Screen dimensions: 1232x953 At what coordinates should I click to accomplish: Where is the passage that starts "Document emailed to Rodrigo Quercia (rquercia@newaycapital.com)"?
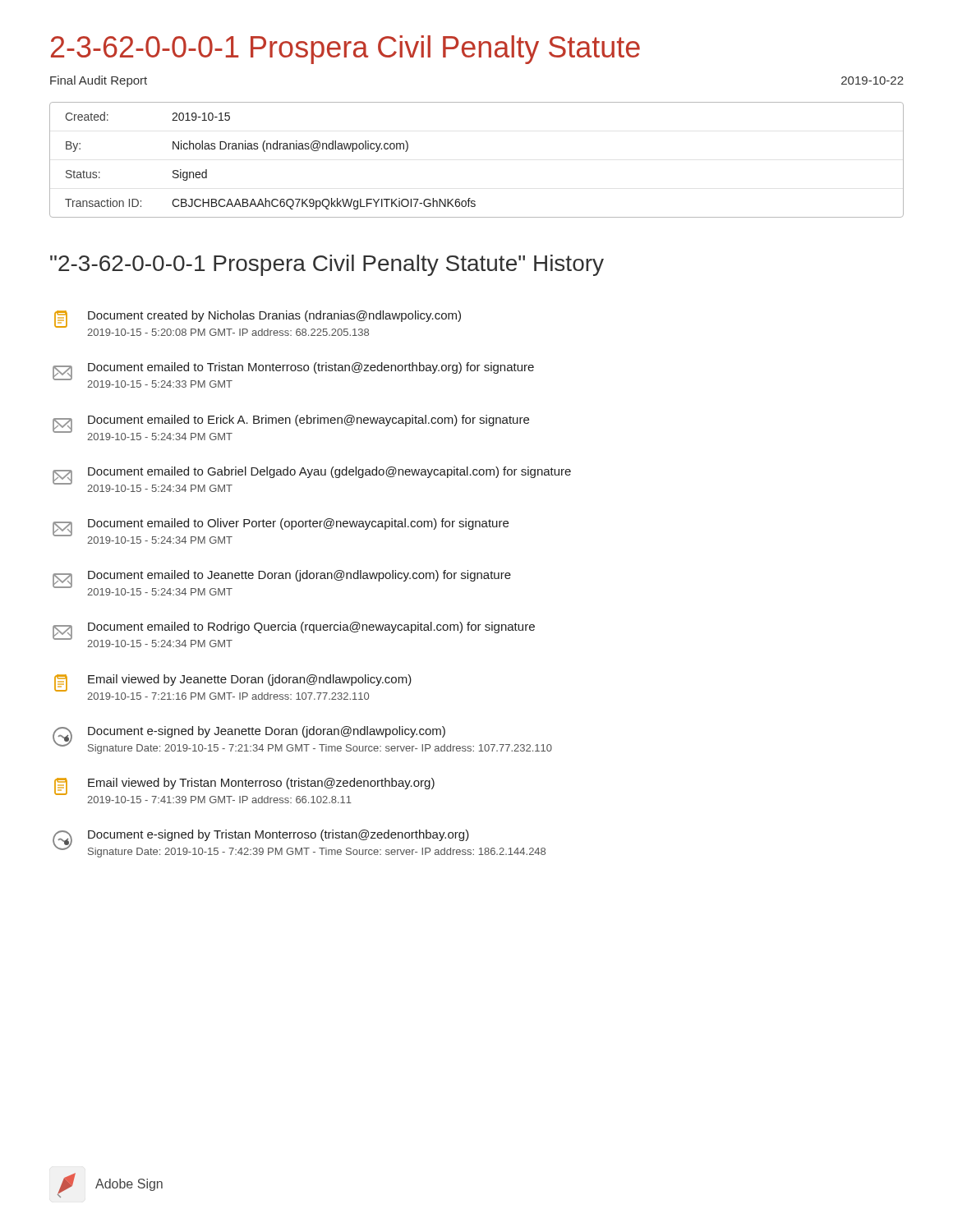(476, 635)
